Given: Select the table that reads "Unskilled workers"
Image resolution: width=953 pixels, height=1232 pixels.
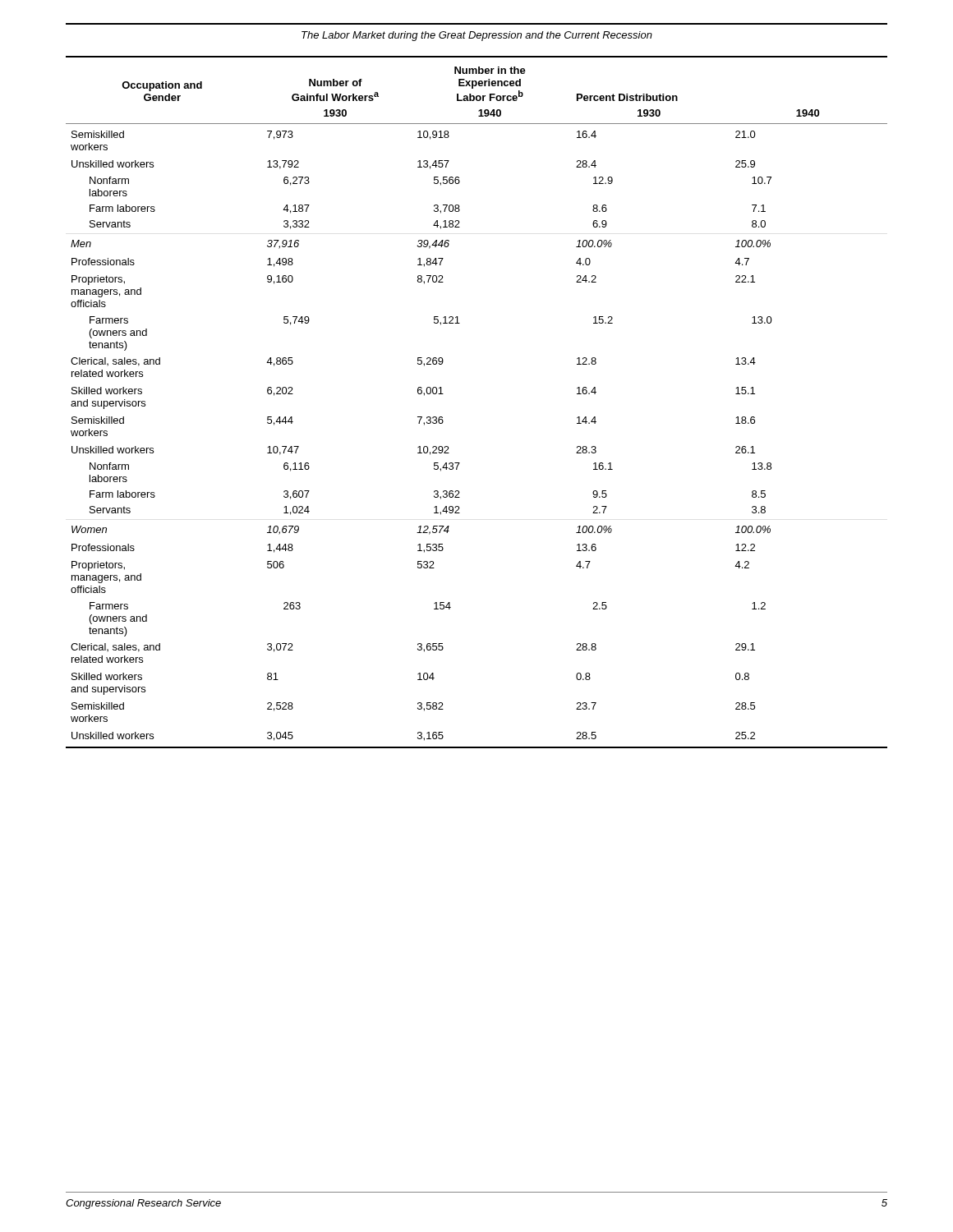Looking at the screenshot, I should click(476, 402).
